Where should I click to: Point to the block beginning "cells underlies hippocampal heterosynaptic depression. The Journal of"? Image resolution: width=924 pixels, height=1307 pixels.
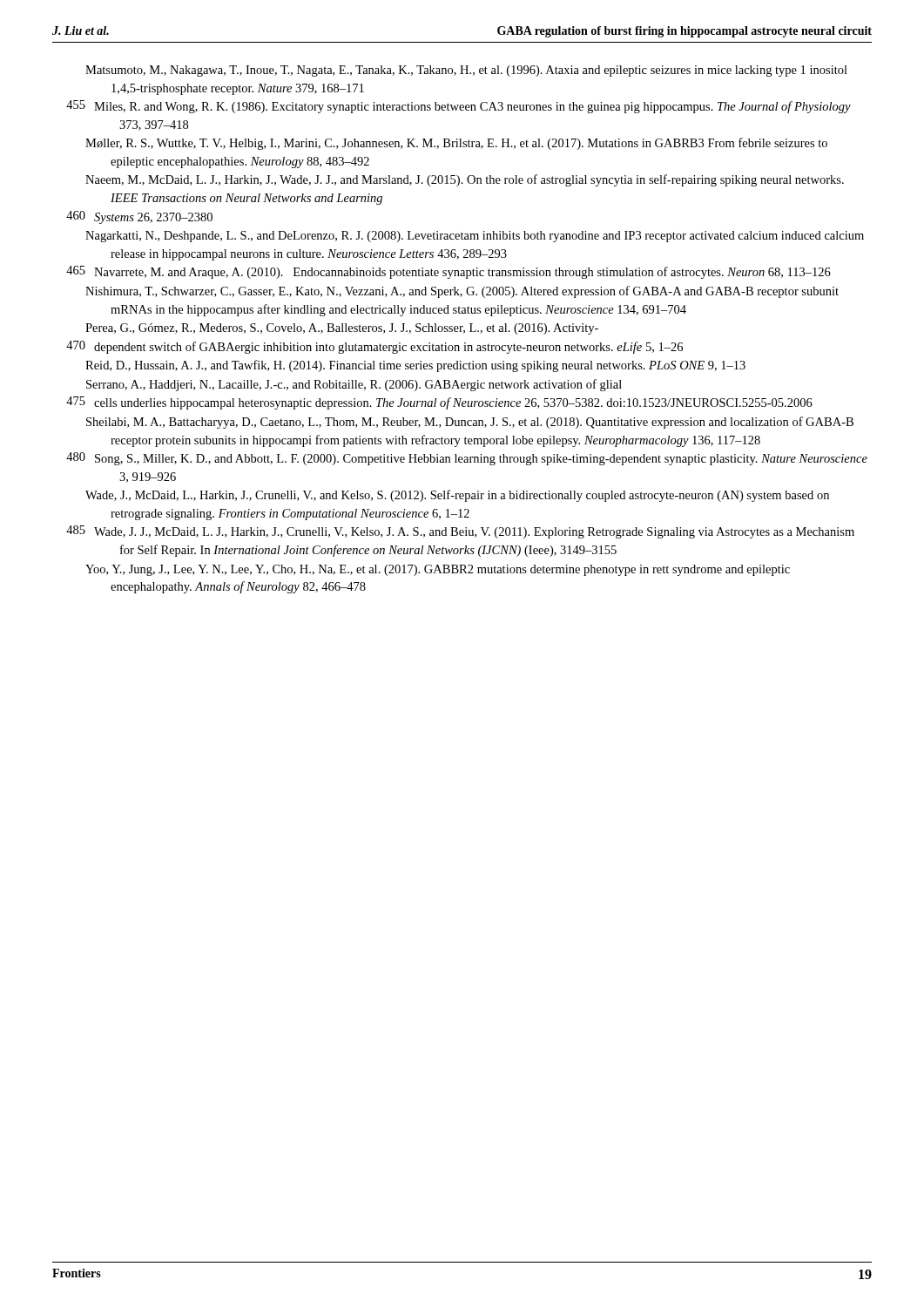(x=453, y=403)
